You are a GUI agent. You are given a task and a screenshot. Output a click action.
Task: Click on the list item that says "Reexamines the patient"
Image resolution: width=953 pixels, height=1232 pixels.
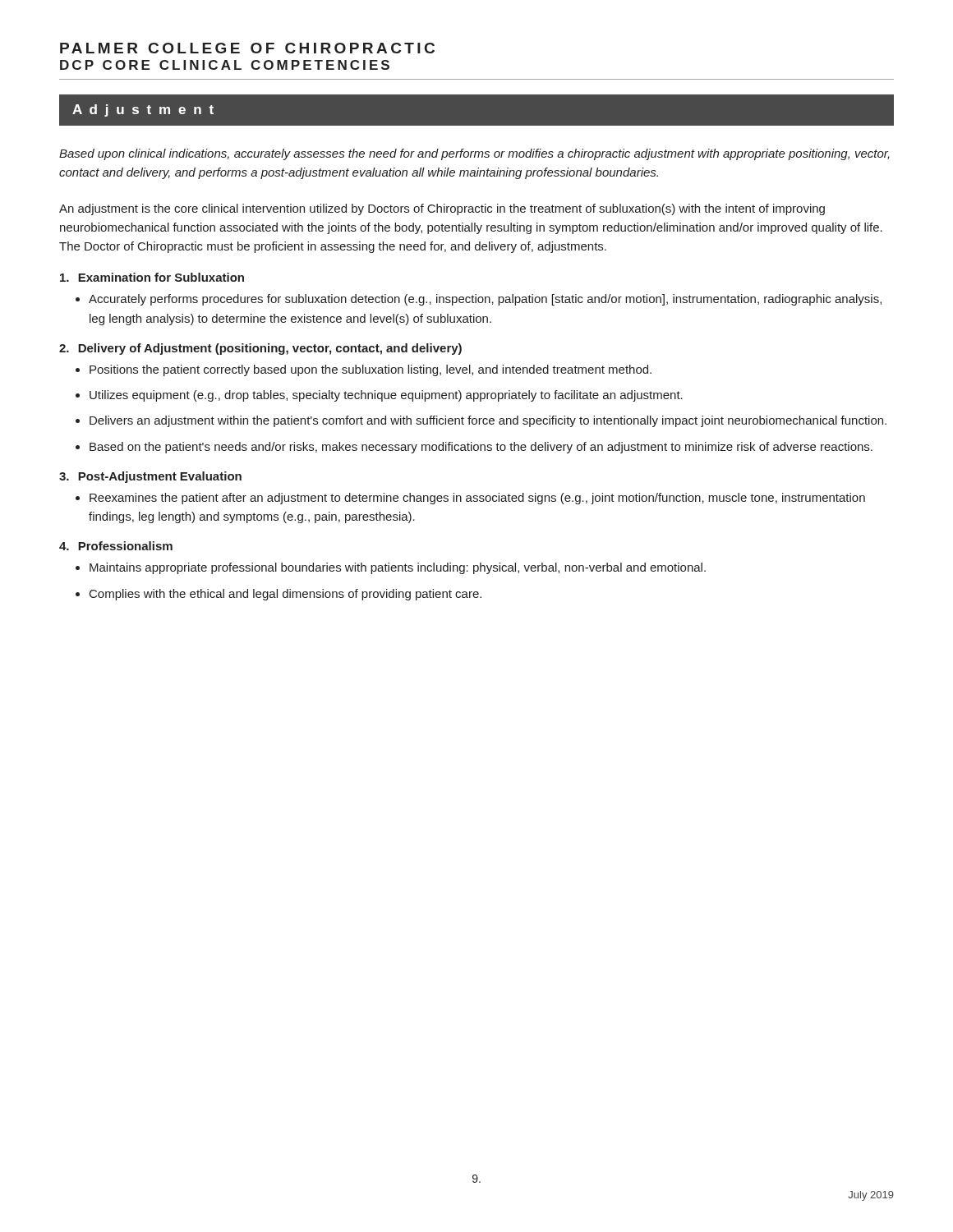click(x=477, y=507)
